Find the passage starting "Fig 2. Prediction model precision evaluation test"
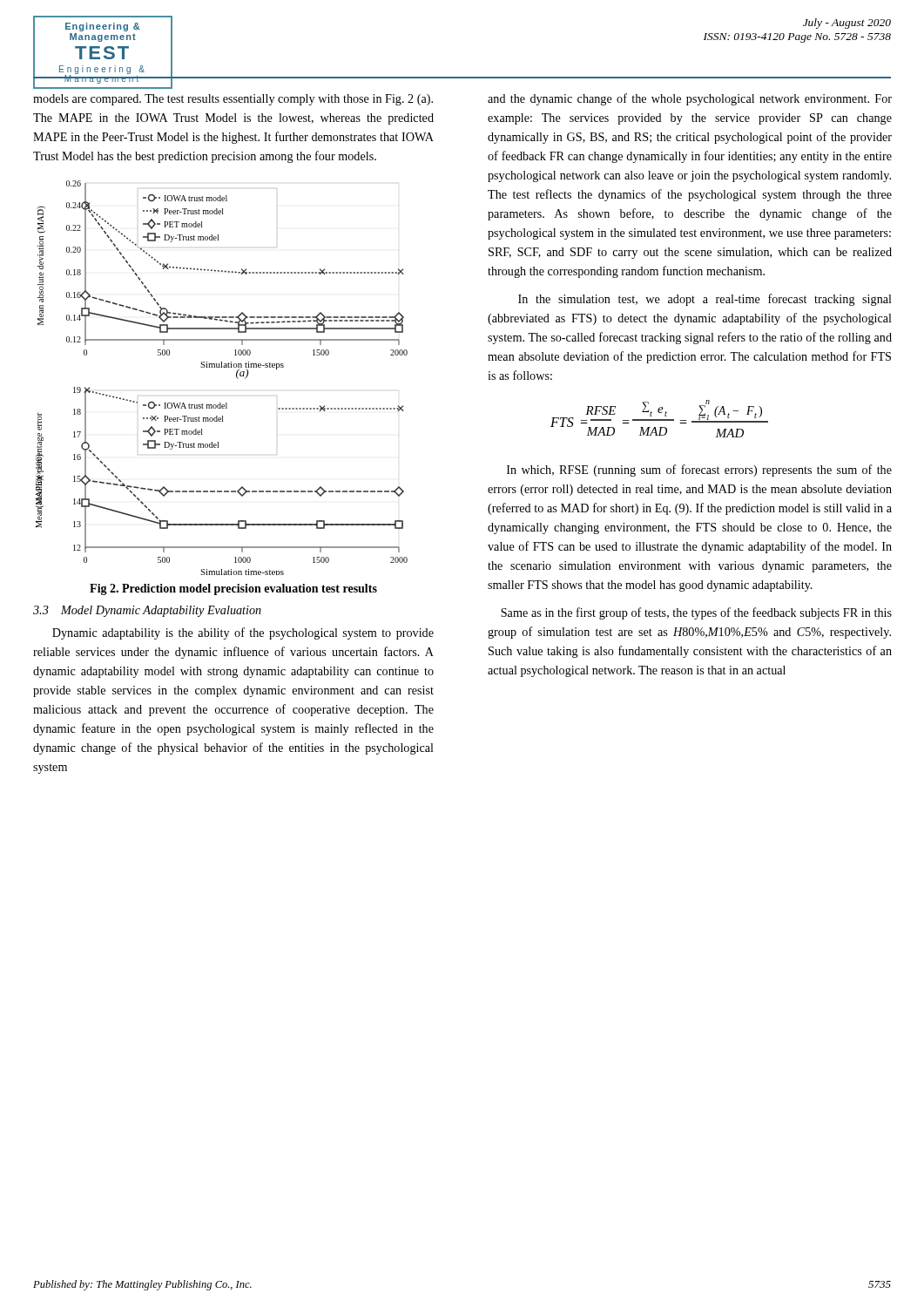Image resolution: width=924 pixels, height=1307 pixels. (x=233, y=589)
